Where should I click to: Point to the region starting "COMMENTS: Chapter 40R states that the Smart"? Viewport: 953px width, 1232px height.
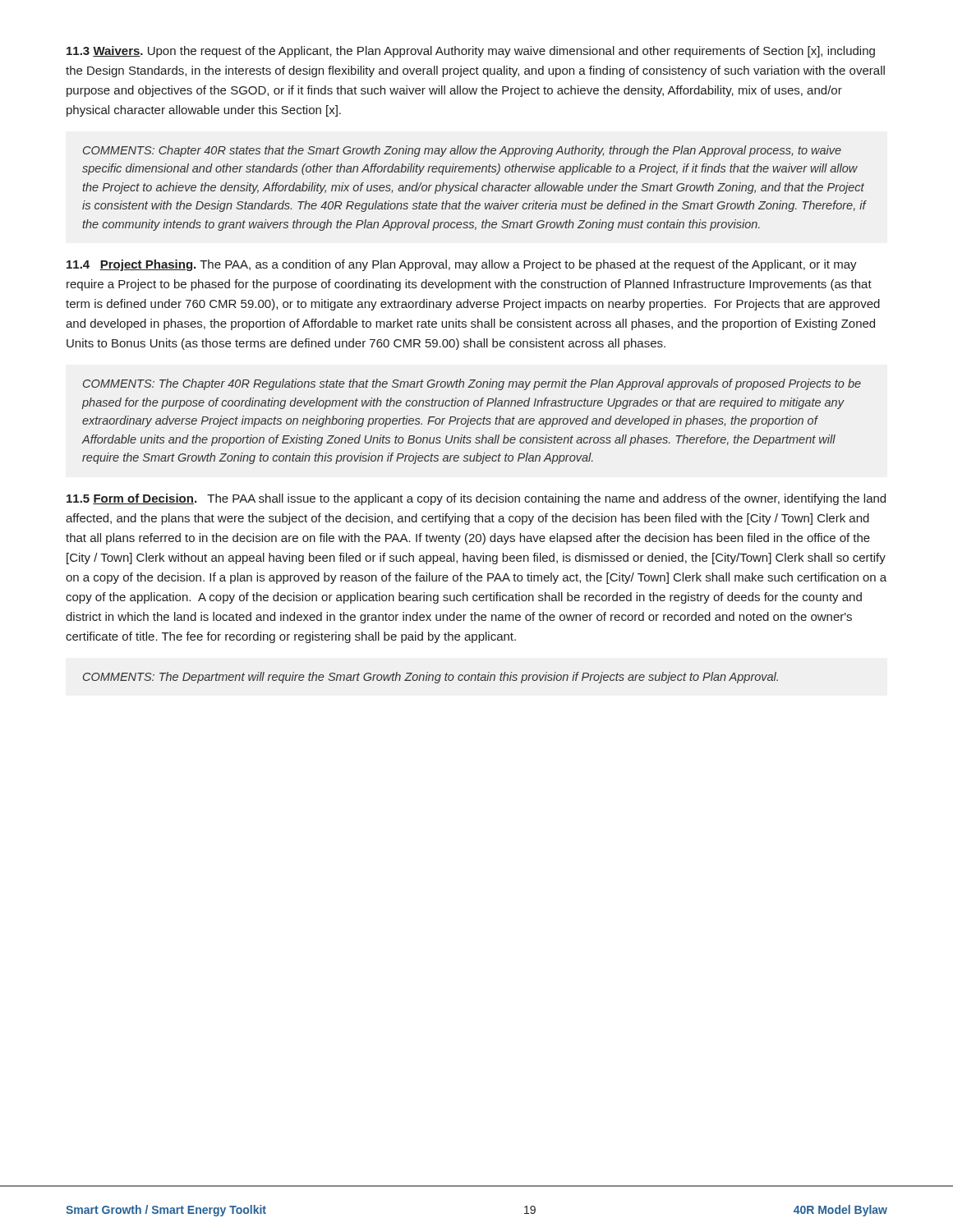(474, 187)
